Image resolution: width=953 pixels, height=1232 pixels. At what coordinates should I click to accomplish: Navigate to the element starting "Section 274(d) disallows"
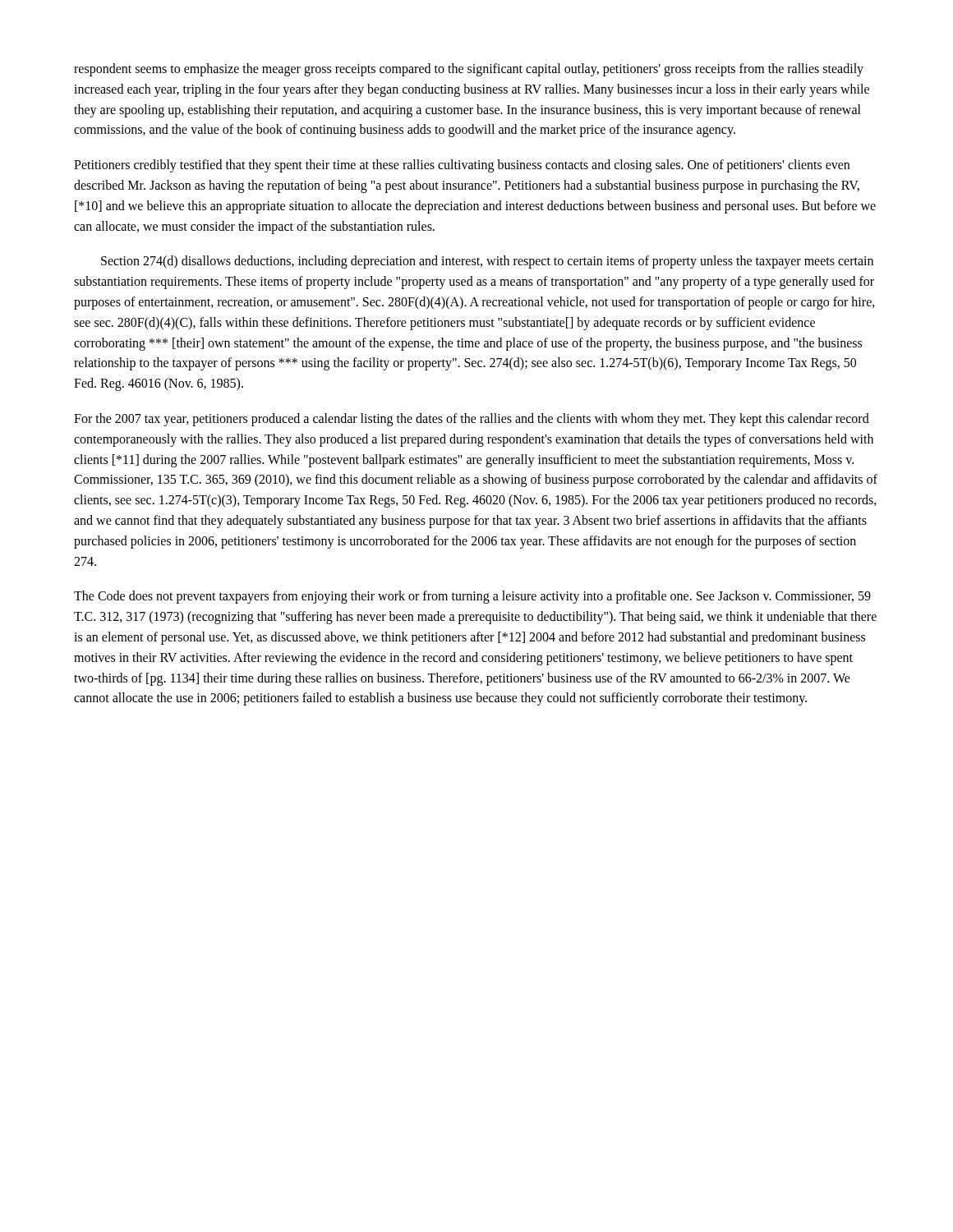point(476,323)
